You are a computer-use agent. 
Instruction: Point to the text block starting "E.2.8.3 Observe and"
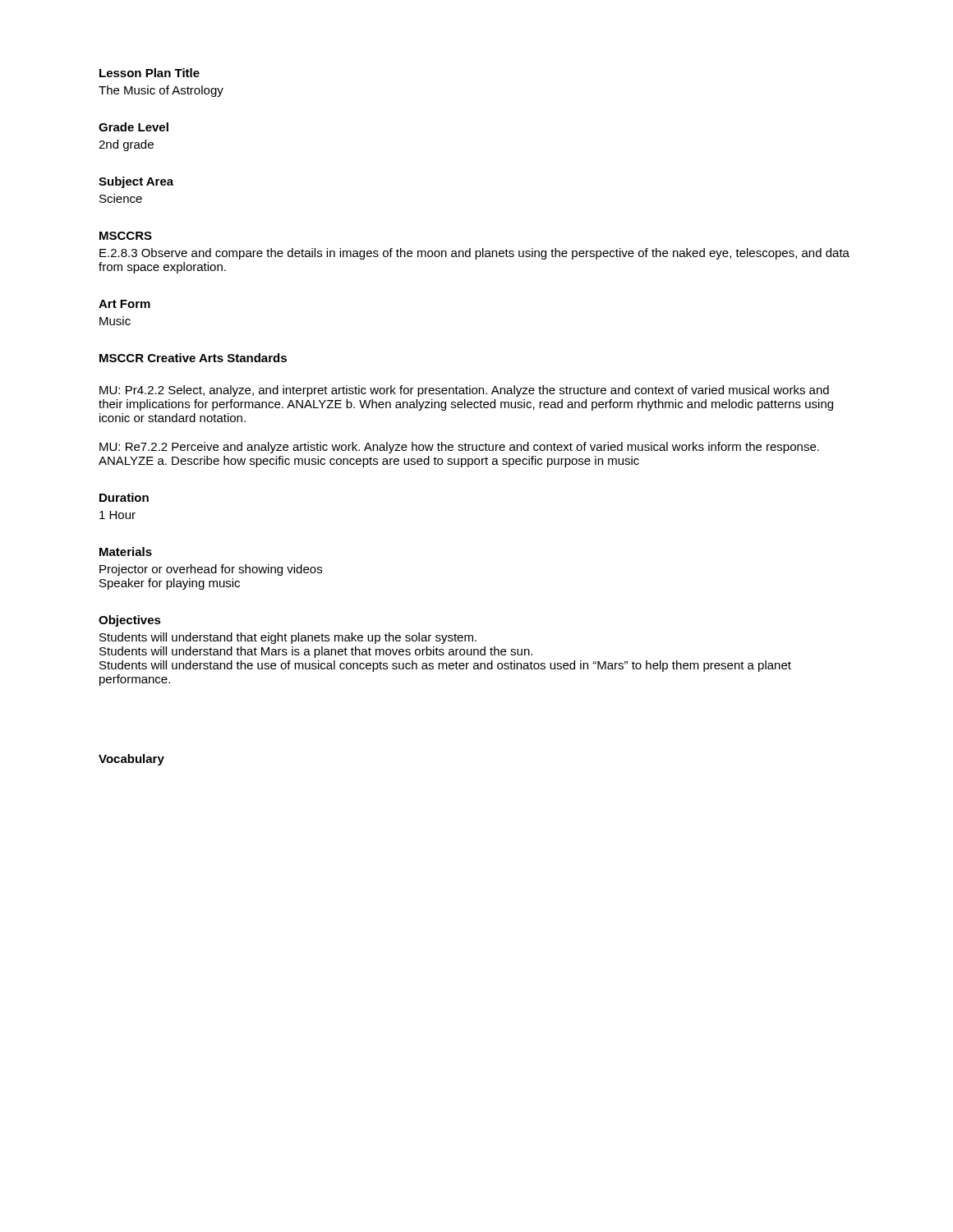tap(476, 260)
